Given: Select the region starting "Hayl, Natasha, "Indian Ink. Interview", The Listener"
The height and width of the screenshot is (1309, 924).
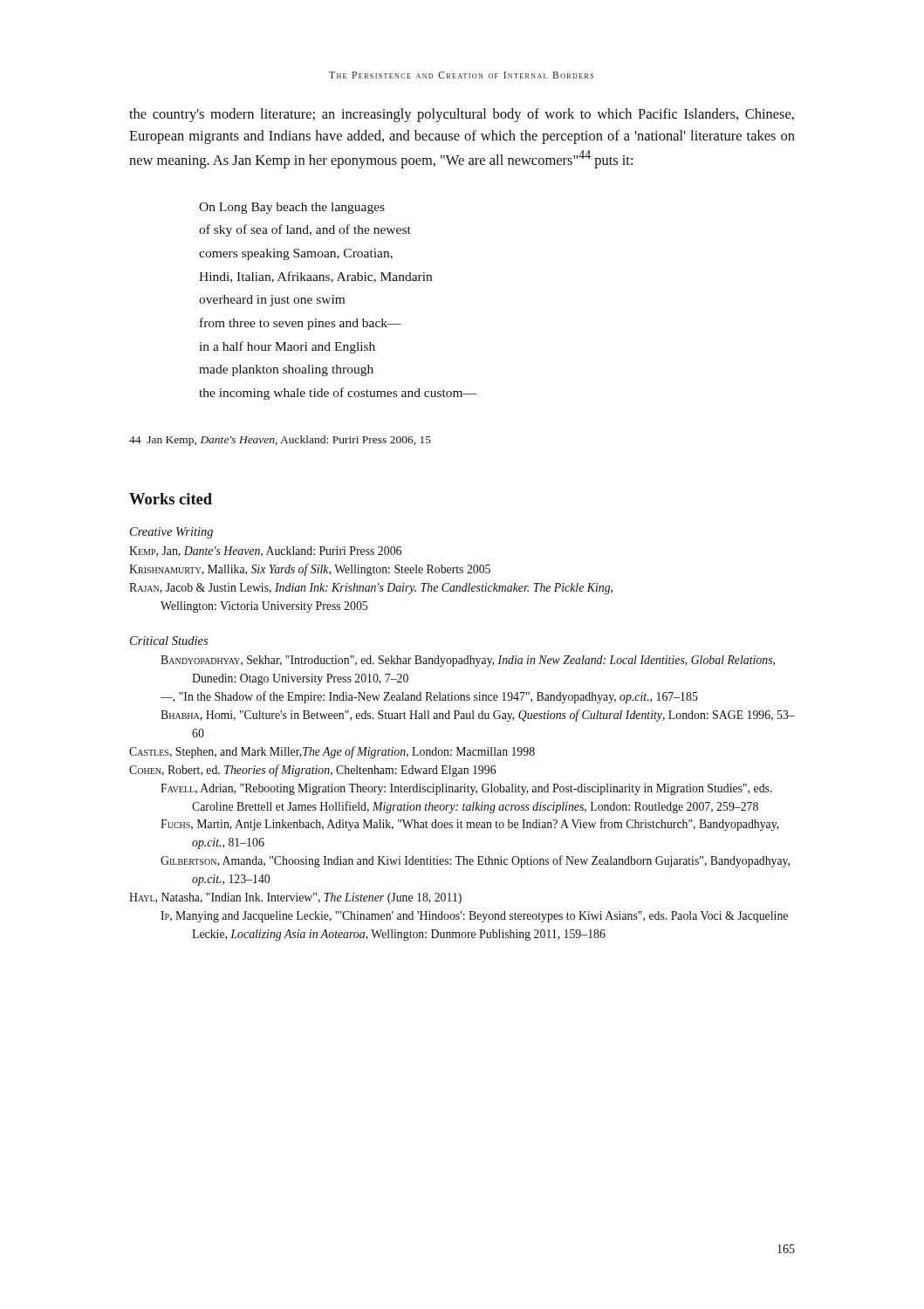Looking at the screenshot, I should click(x=462, y=899).
